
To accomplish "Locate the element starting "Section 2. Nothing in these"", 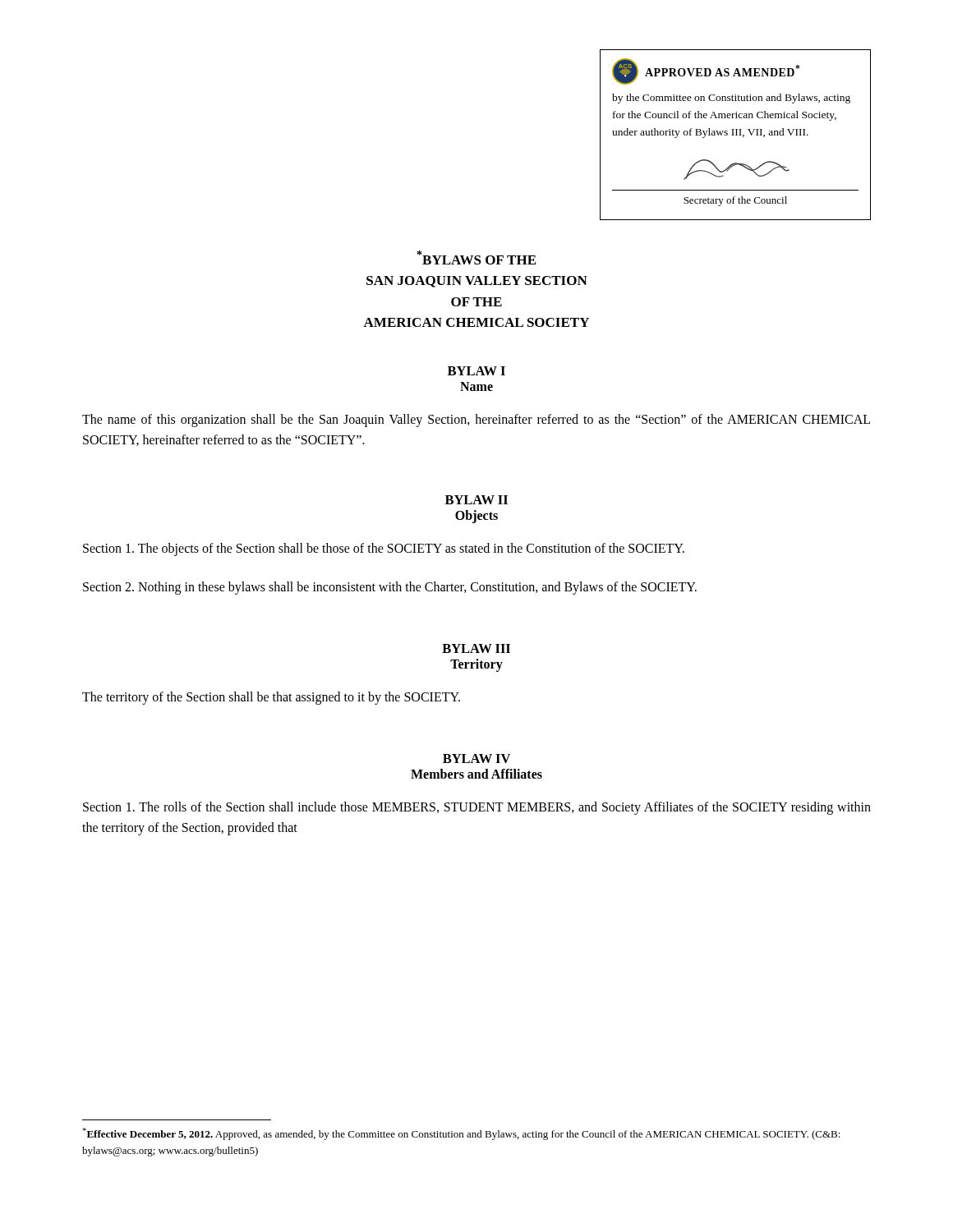I will pos(390,587).
